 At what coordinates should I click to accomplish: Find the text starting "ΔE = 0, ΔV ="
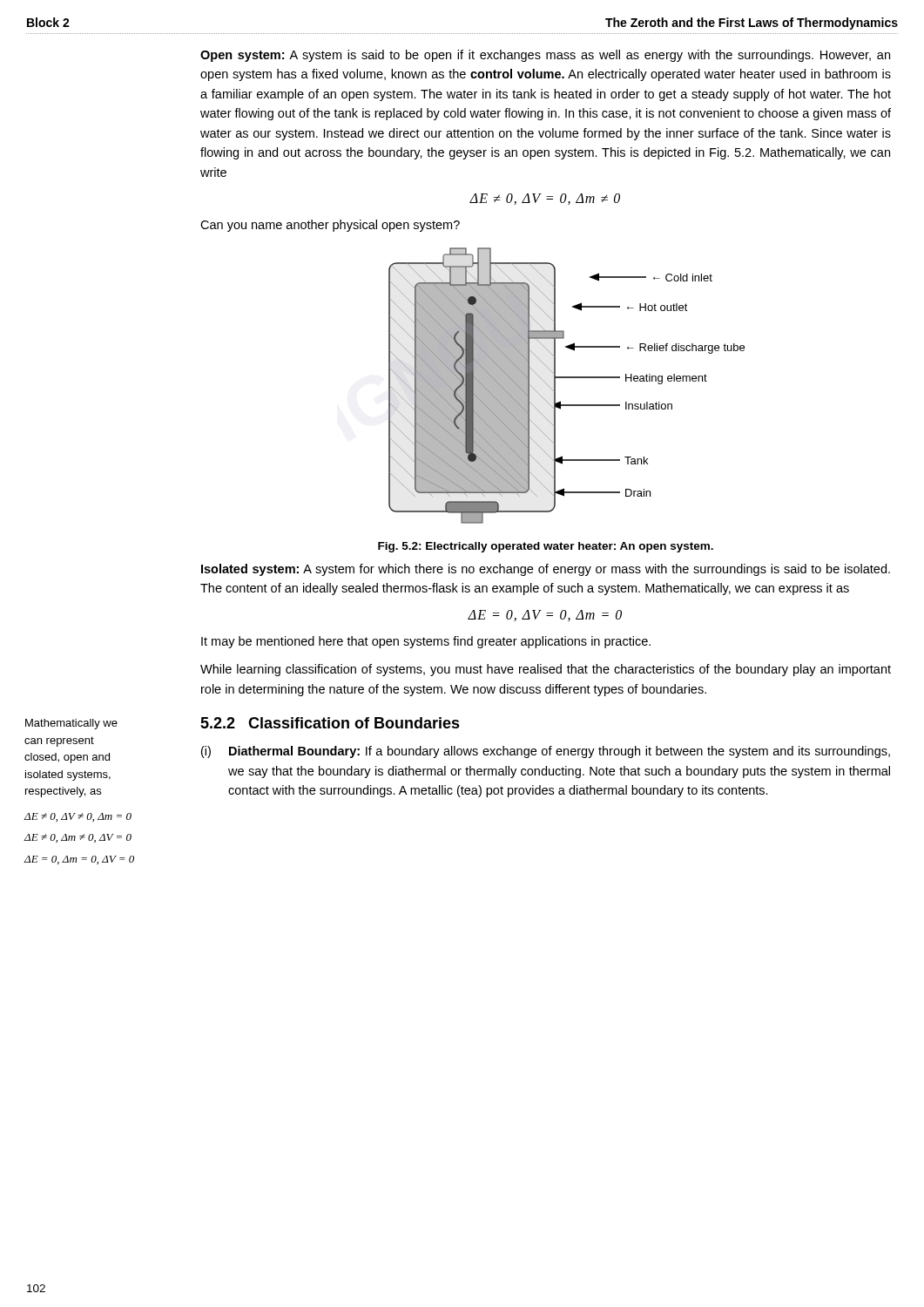546,614
